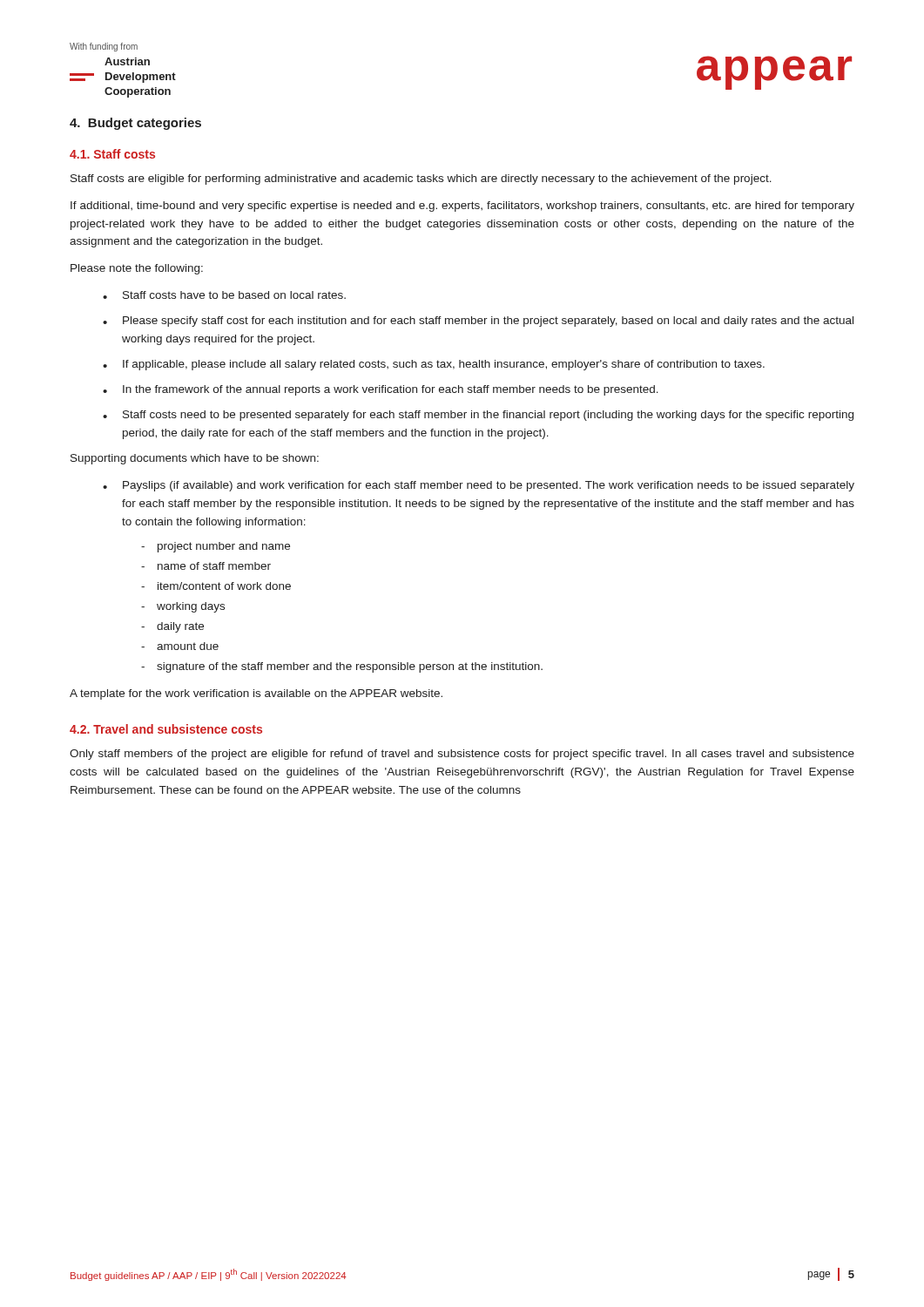Select the text block starting "A template for the work verification is"

click(257, 693)
